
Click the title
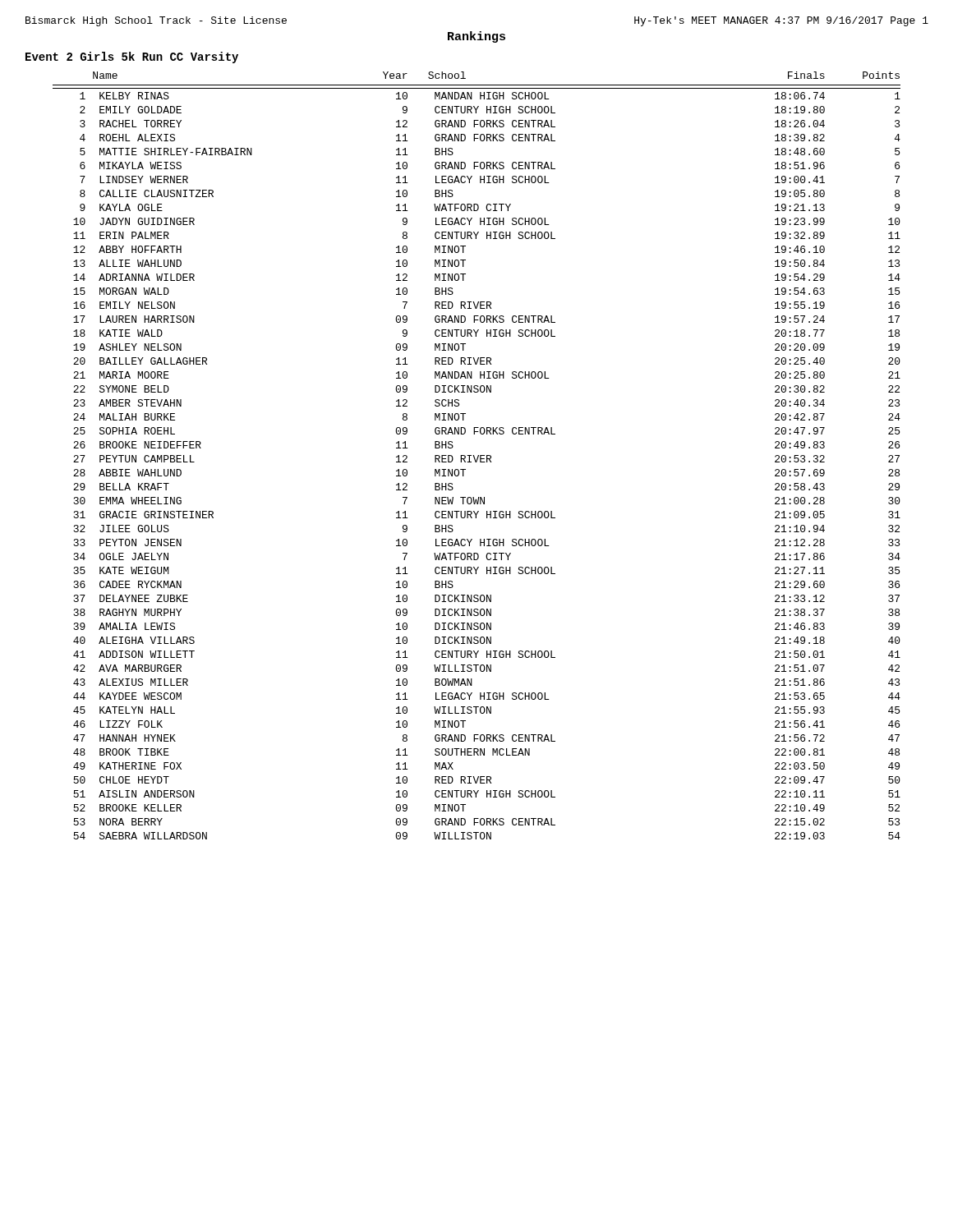coord(476,37)
